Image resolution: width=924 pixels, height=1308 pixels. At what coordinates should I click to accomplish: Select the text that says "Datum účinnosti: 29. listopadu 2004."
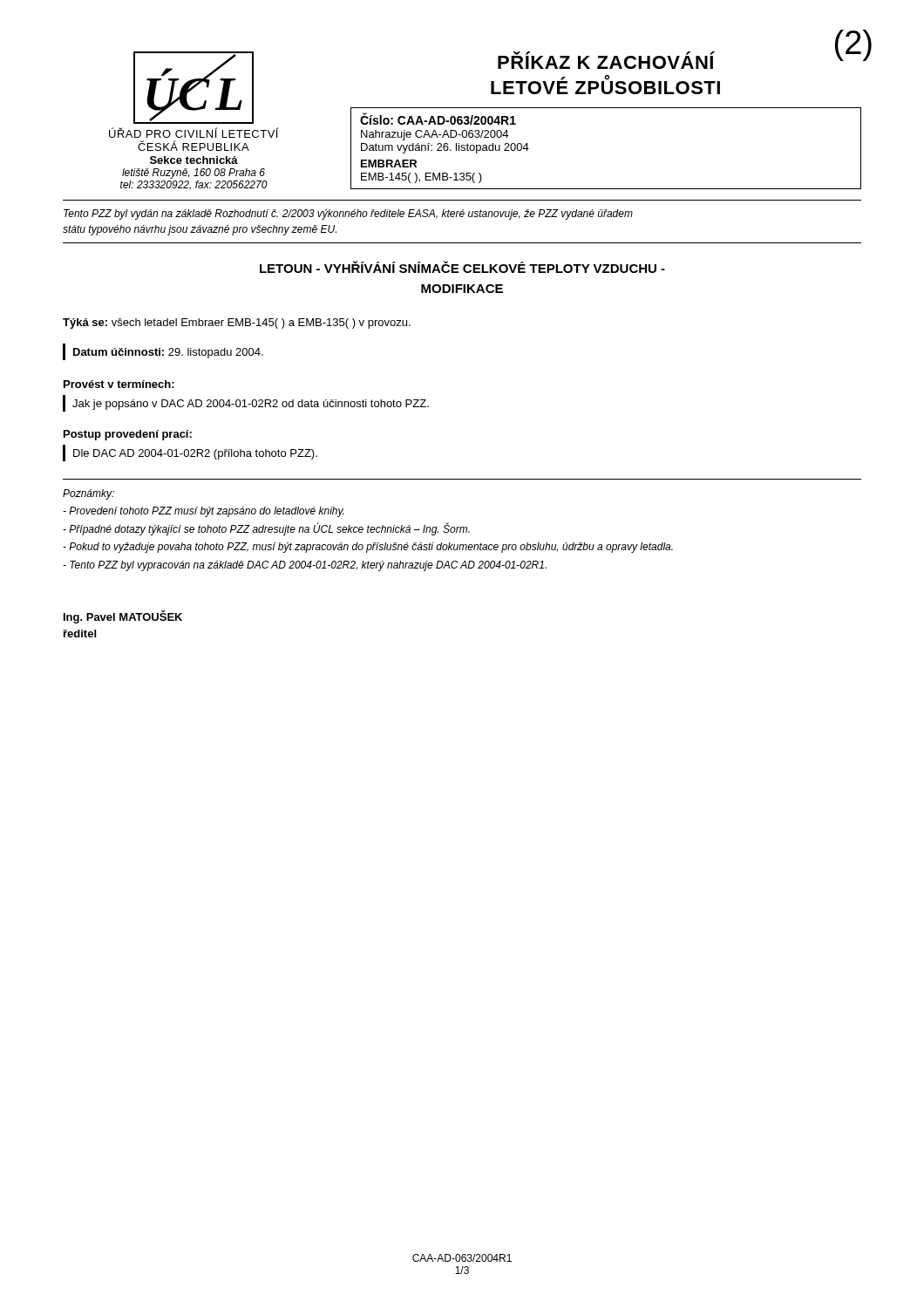[168, 351]
